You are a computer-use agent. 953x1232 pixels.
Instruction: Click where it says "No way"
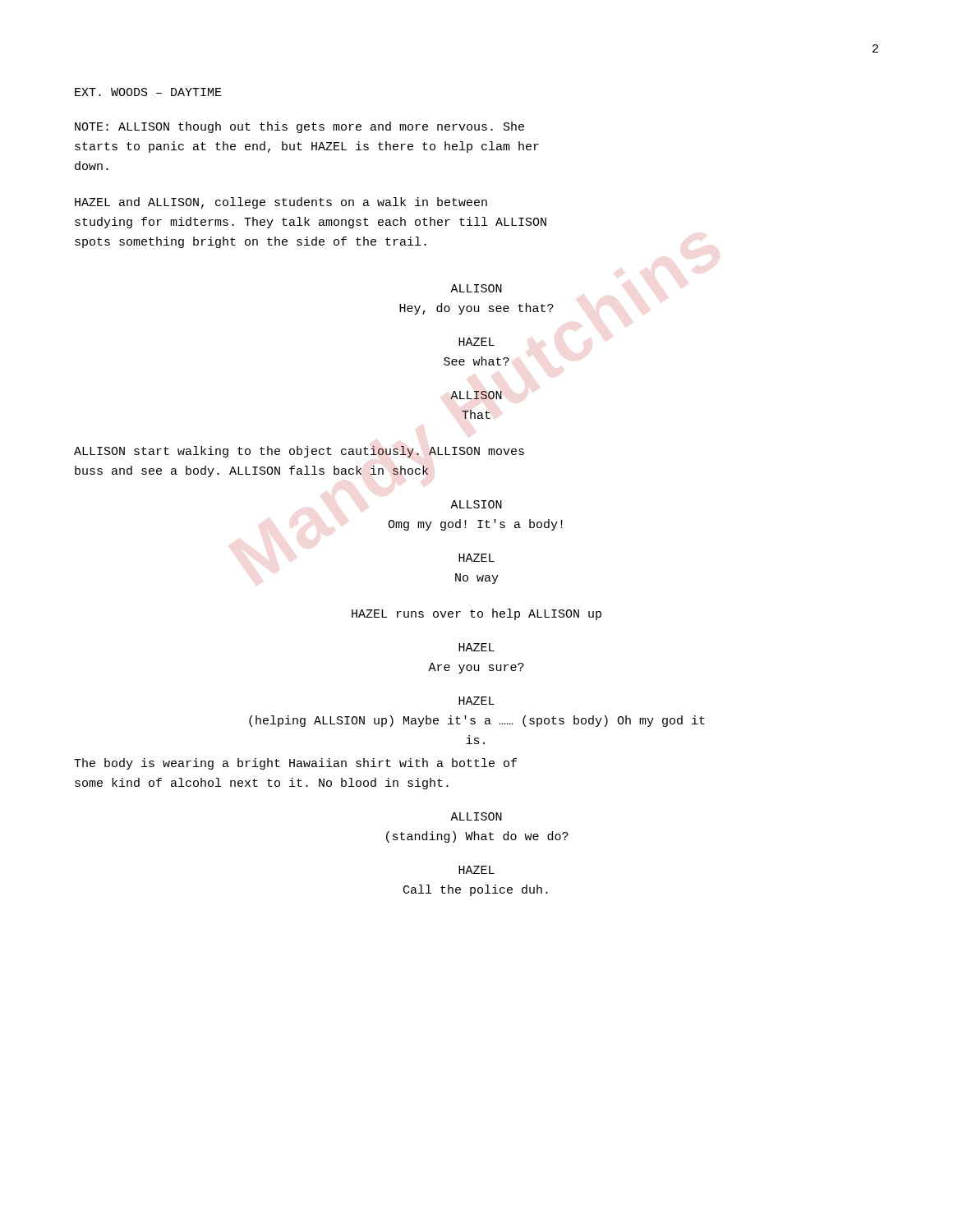(476, 579)
